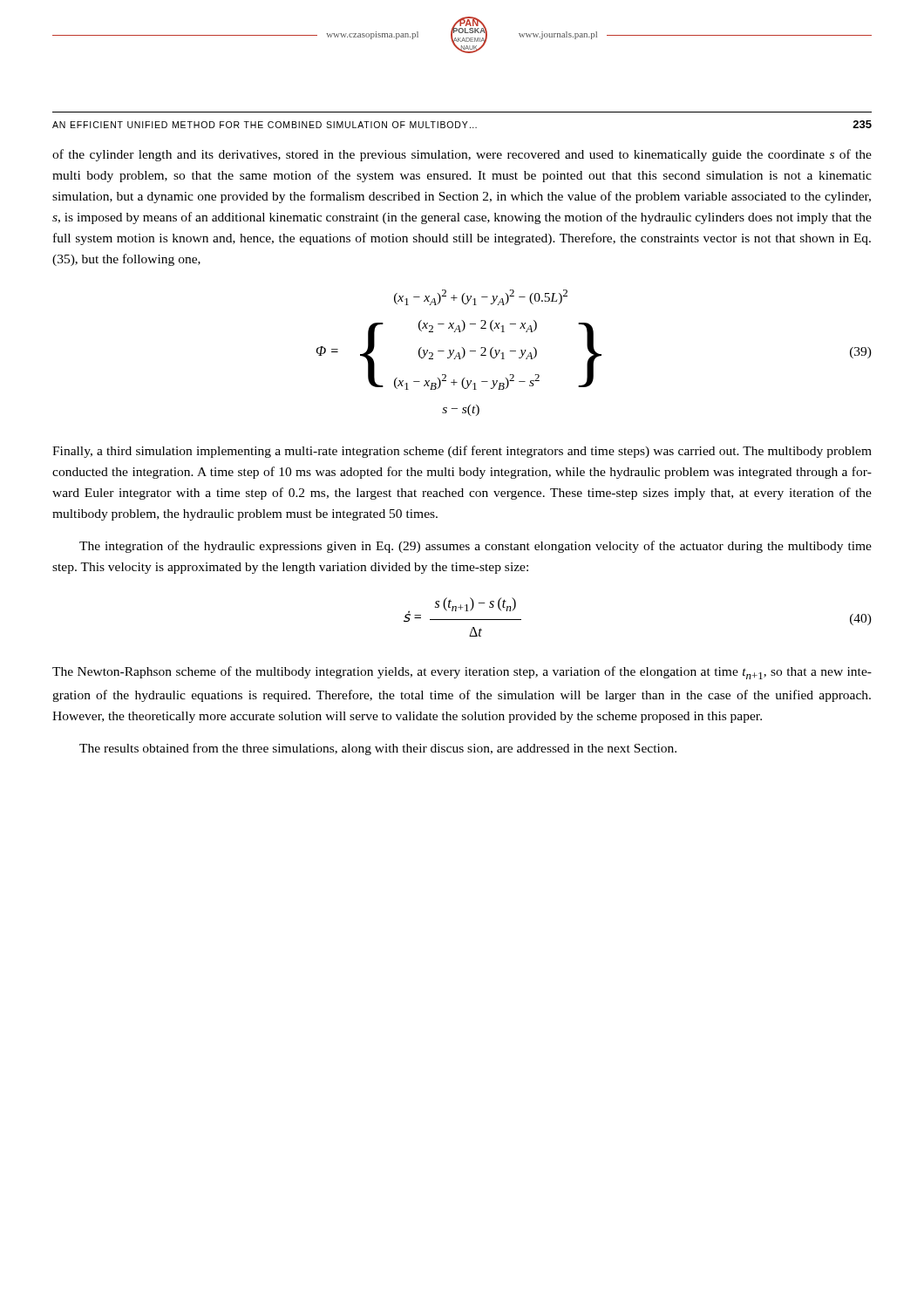
Task: Click the passage that begins "The Newton-Raphson scheme of the multibody integration yields,"
Action: coord(462,710)
